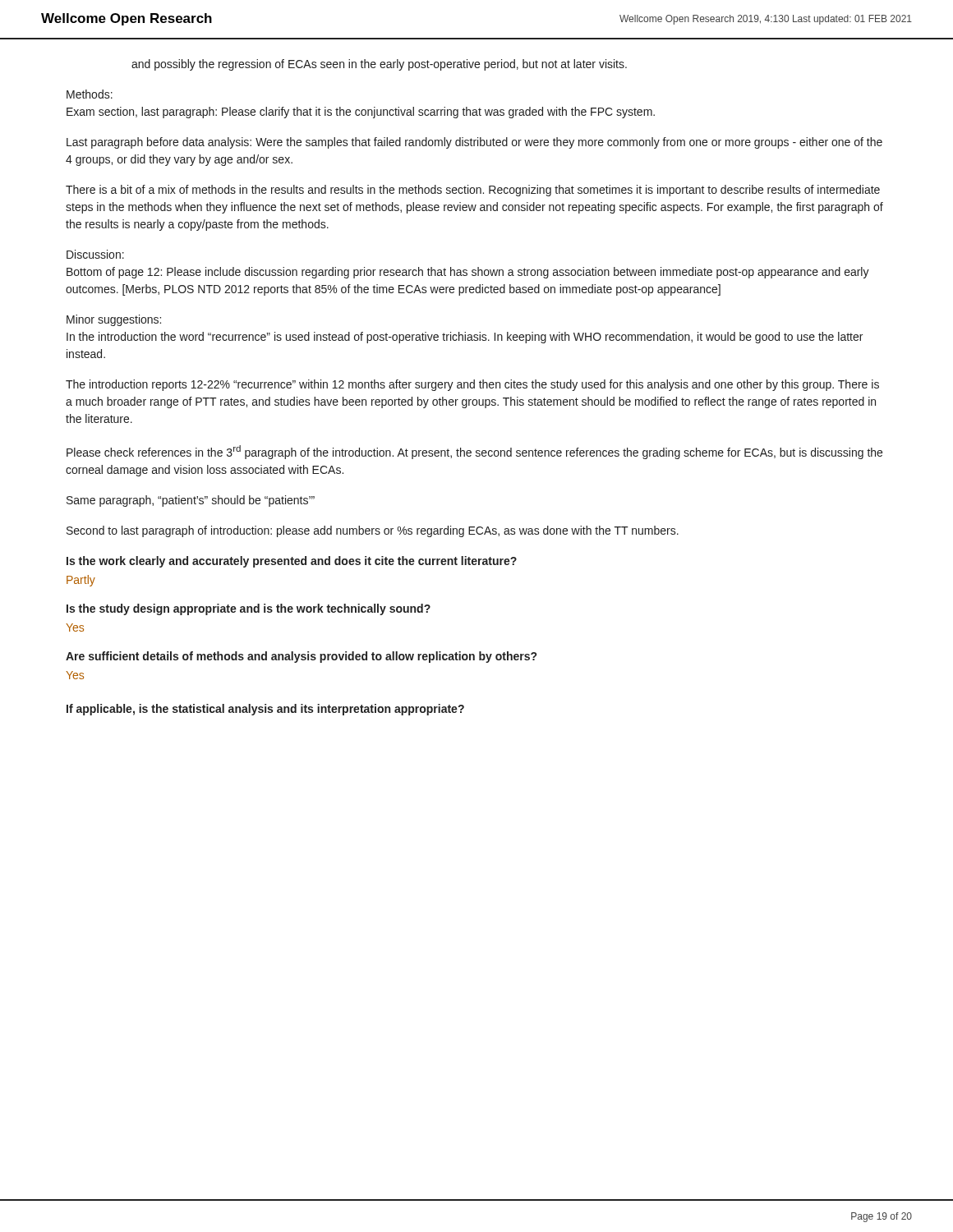This screenshot has height=1232, width=953.
Task: Locate the block of text that opens with "Second to last paragraph of"
Action: coord(476,531)
